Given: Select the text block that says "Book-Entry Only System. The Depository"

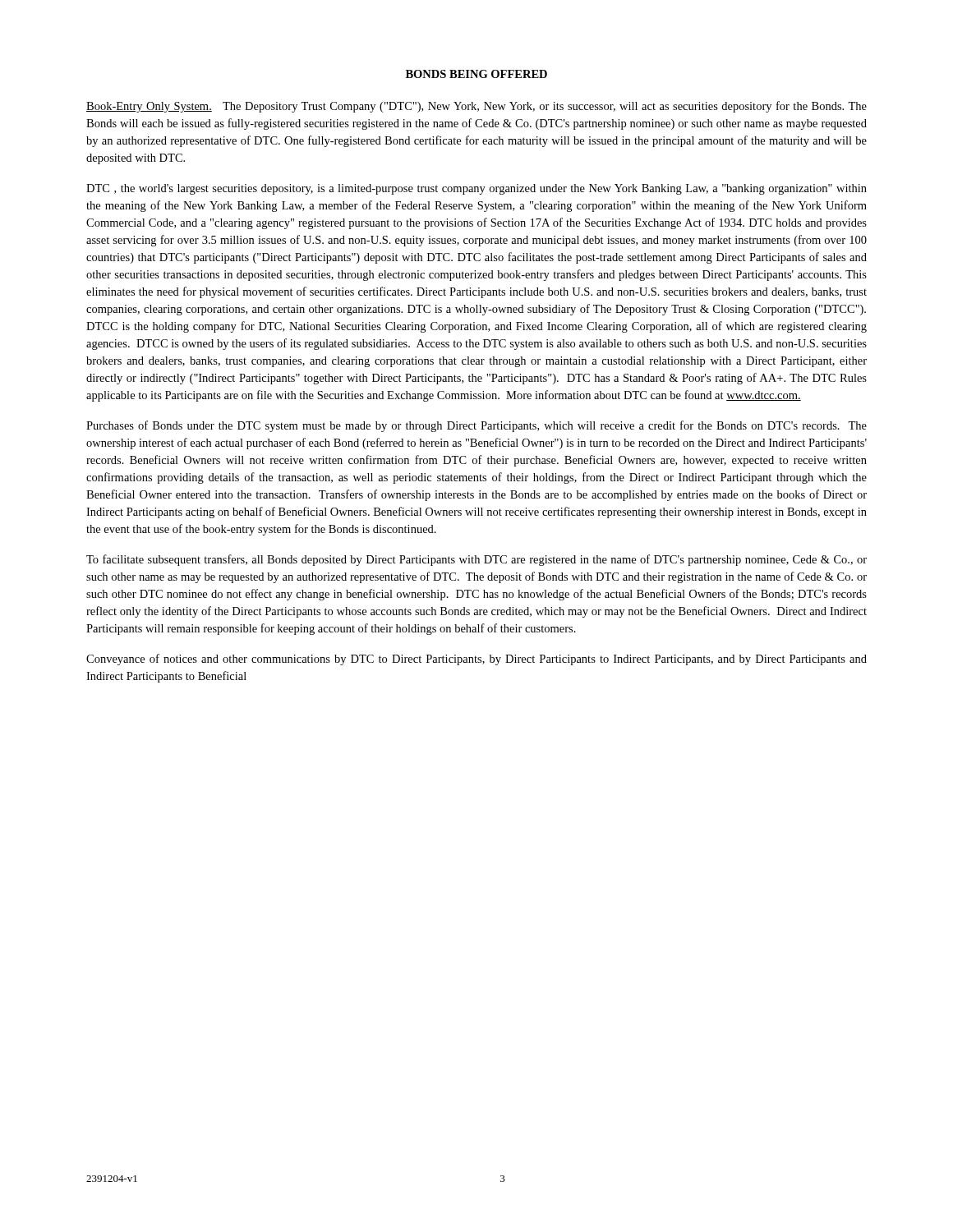Looking at the screenshot, I should pos(476,132).
